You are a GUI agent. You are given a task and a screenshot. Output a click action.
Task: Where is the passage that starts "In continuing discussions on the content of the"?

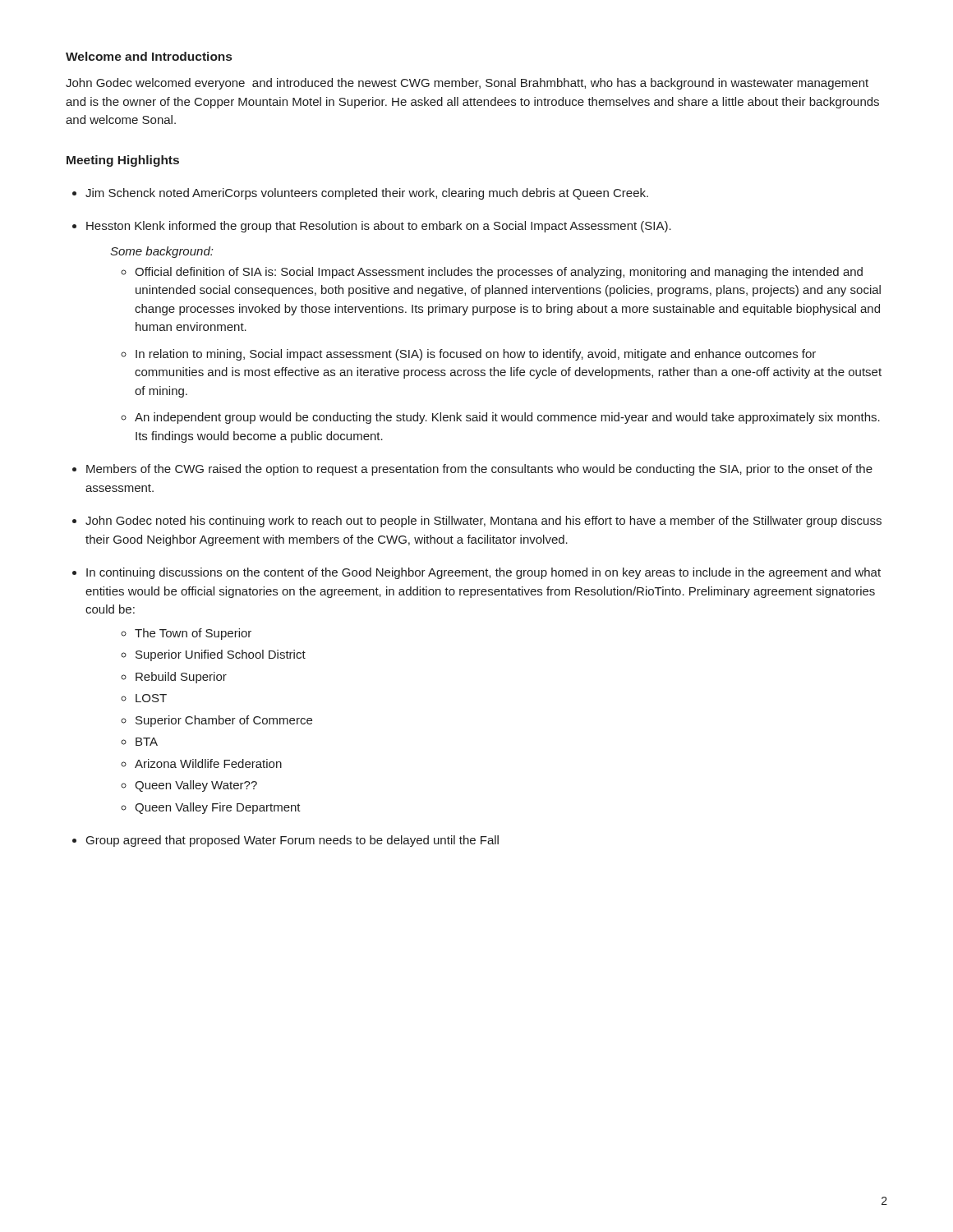tap(483, 591)
